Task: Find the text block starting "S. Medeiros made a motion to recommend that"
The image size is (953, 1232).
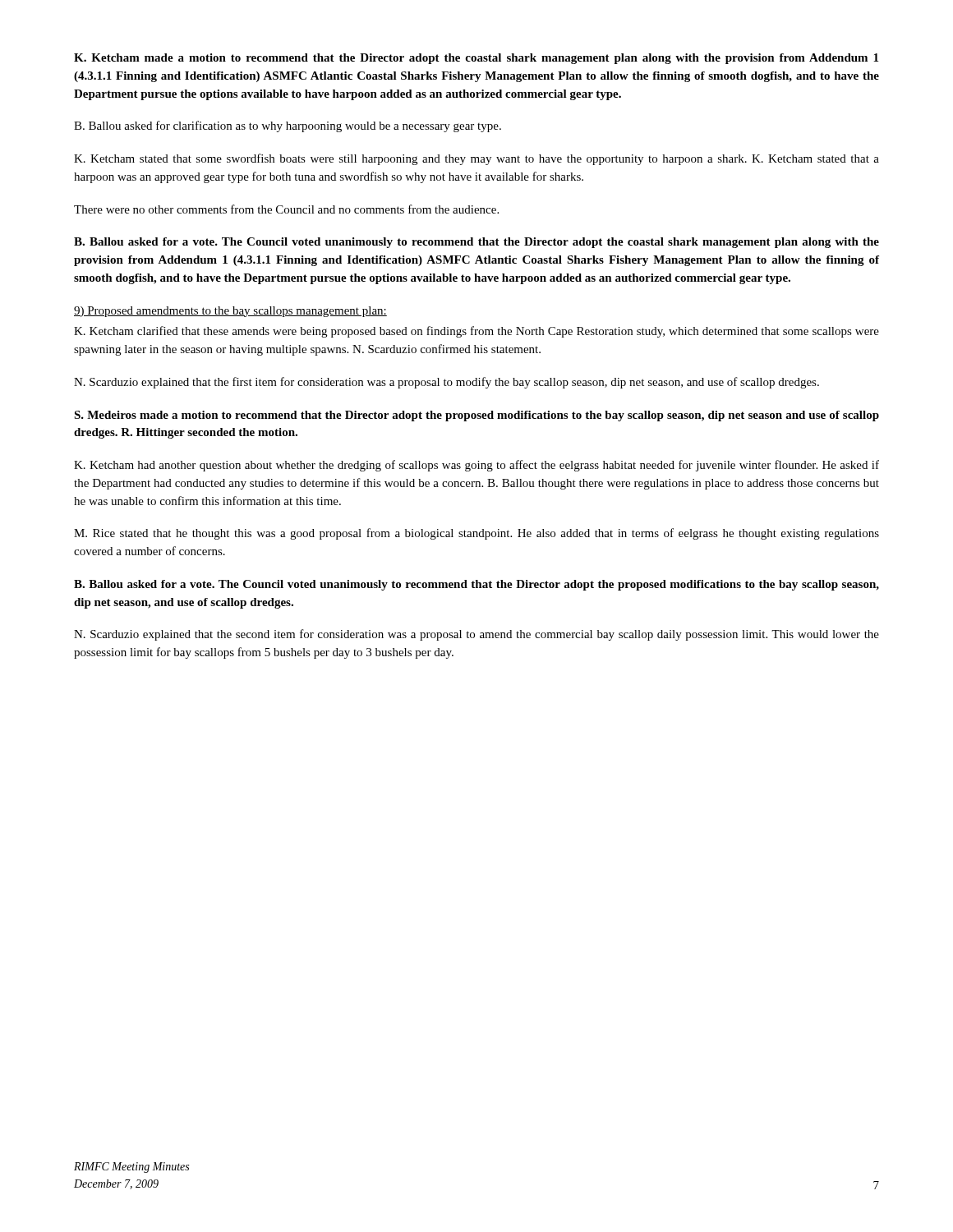Action: (476, 424)
